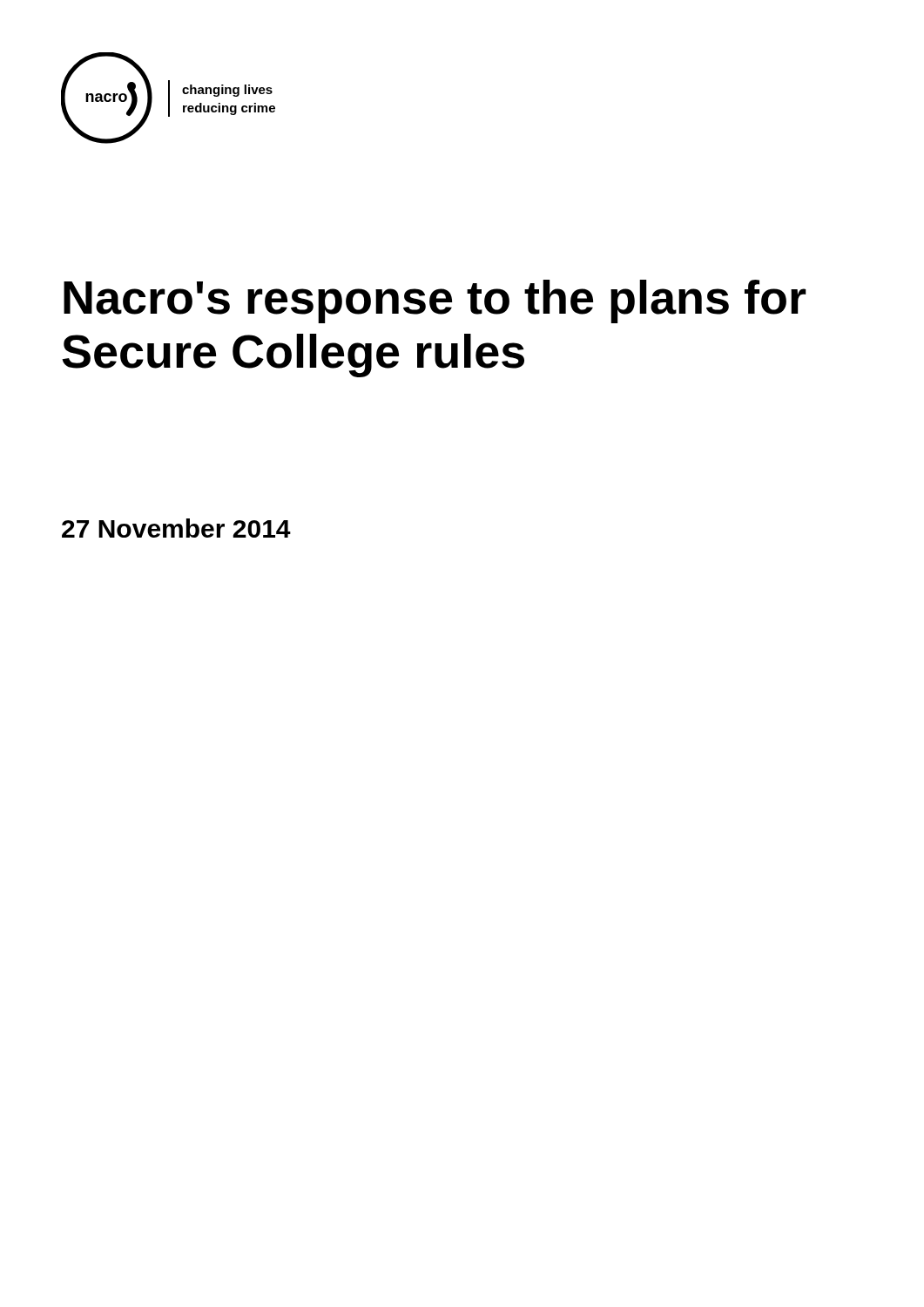Find "27 November 2014" on this page

point(176,529)
